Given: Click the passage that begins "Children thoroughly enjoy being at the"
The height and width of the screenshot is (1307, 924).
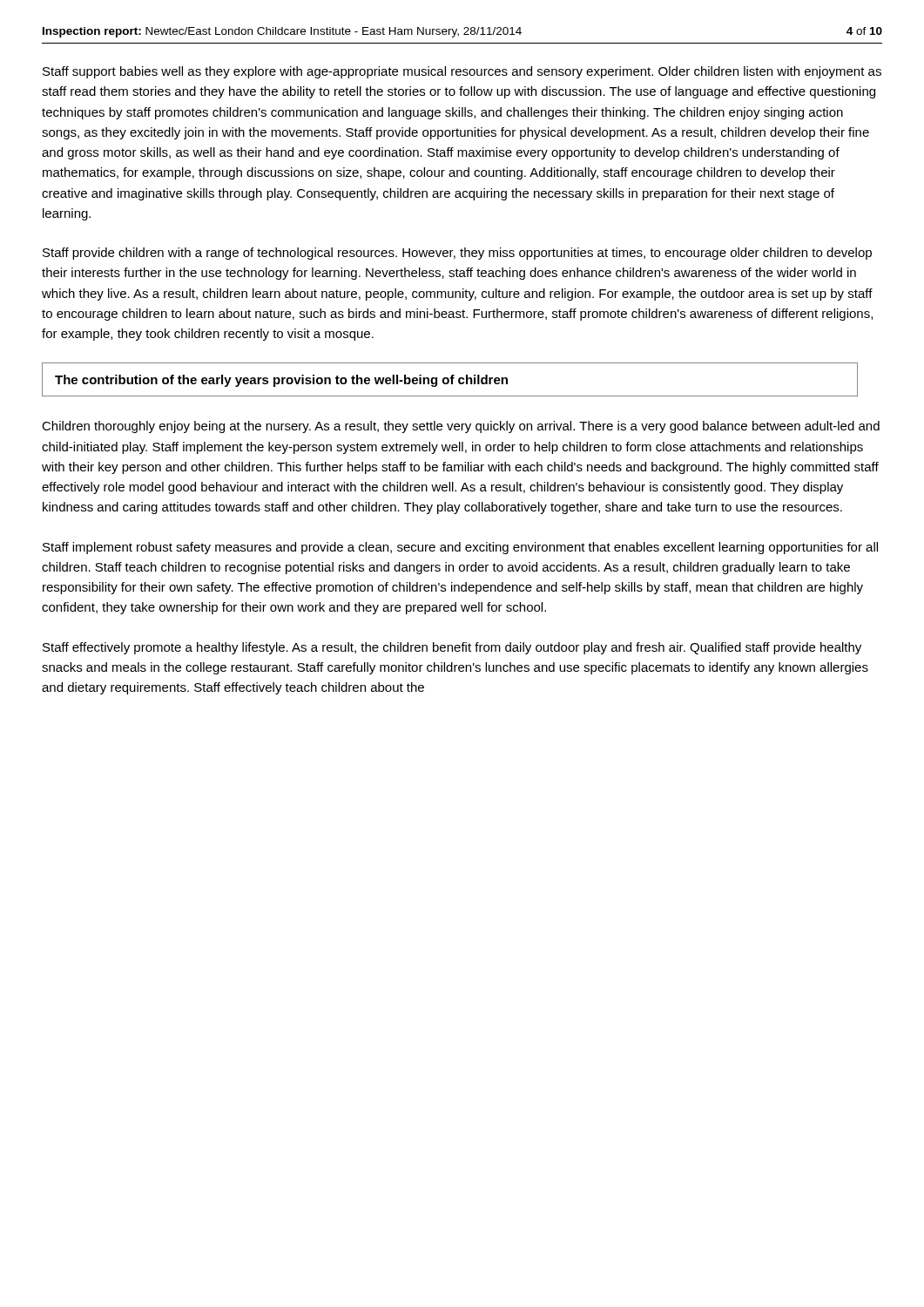Looking at the screenshot, I should point(461,466).
